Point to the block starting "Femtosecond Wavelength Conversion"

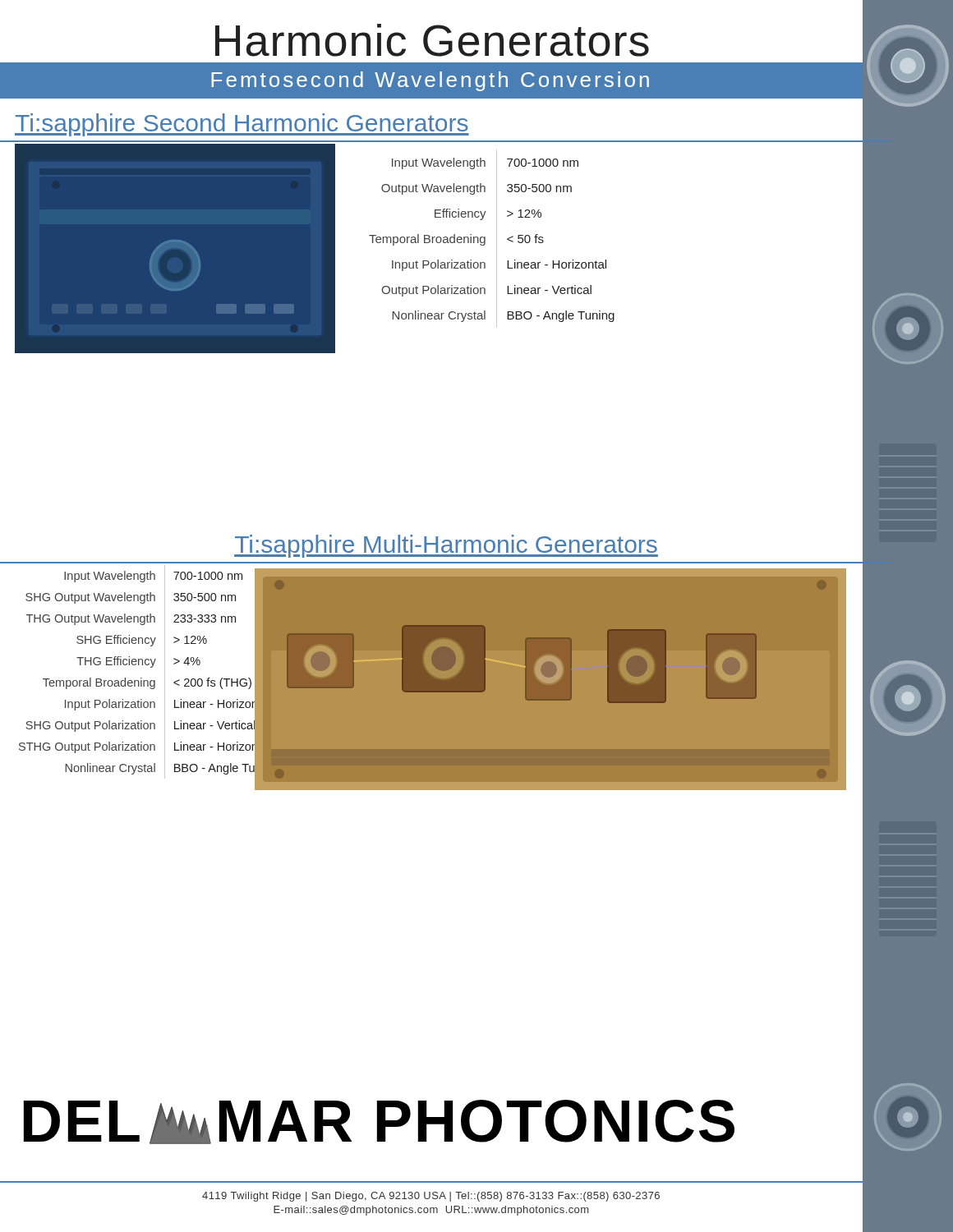click(431, 81)
